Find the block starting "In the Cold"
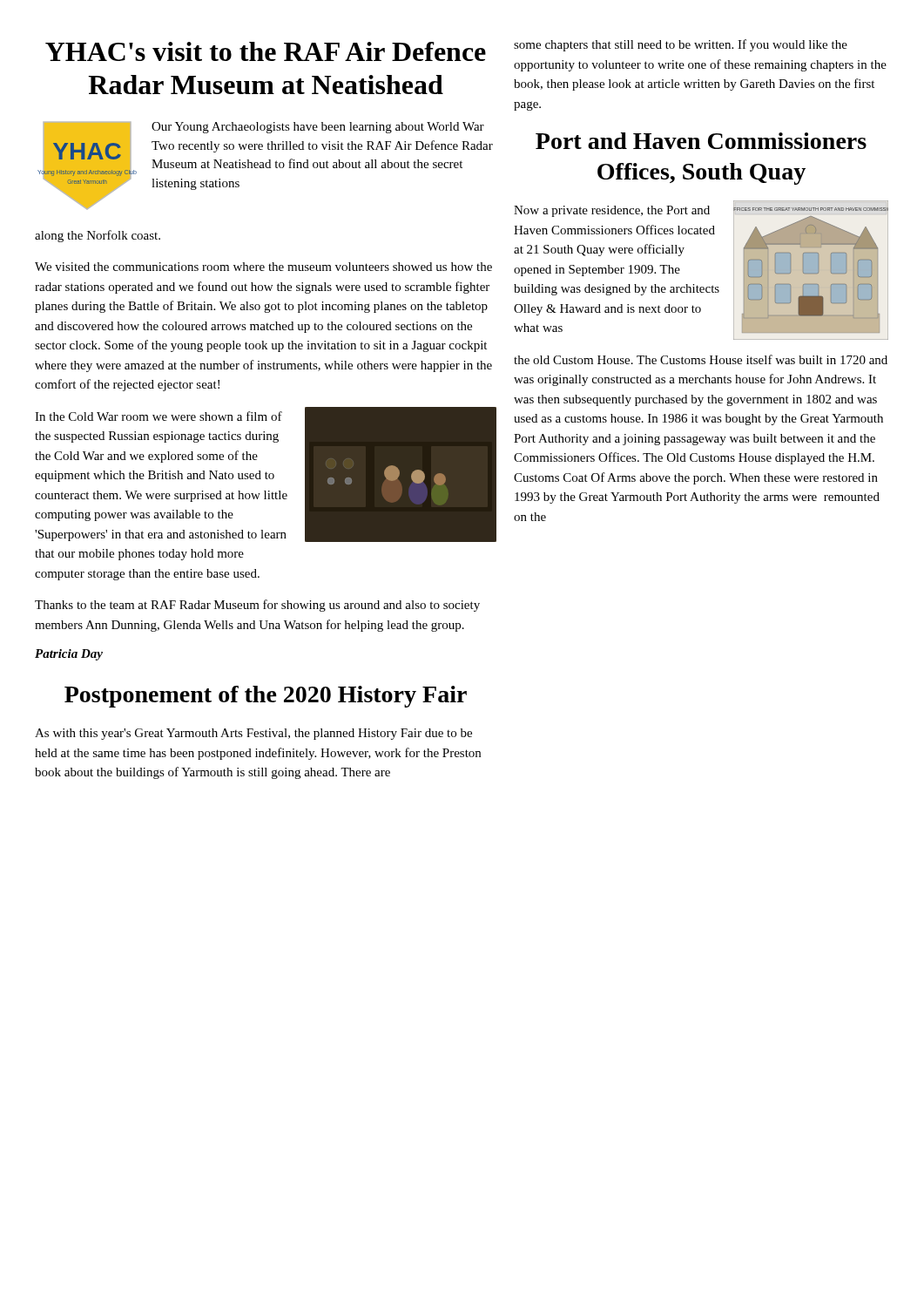The width and height of the screenshot is (924, 1307). coord(161,495)
